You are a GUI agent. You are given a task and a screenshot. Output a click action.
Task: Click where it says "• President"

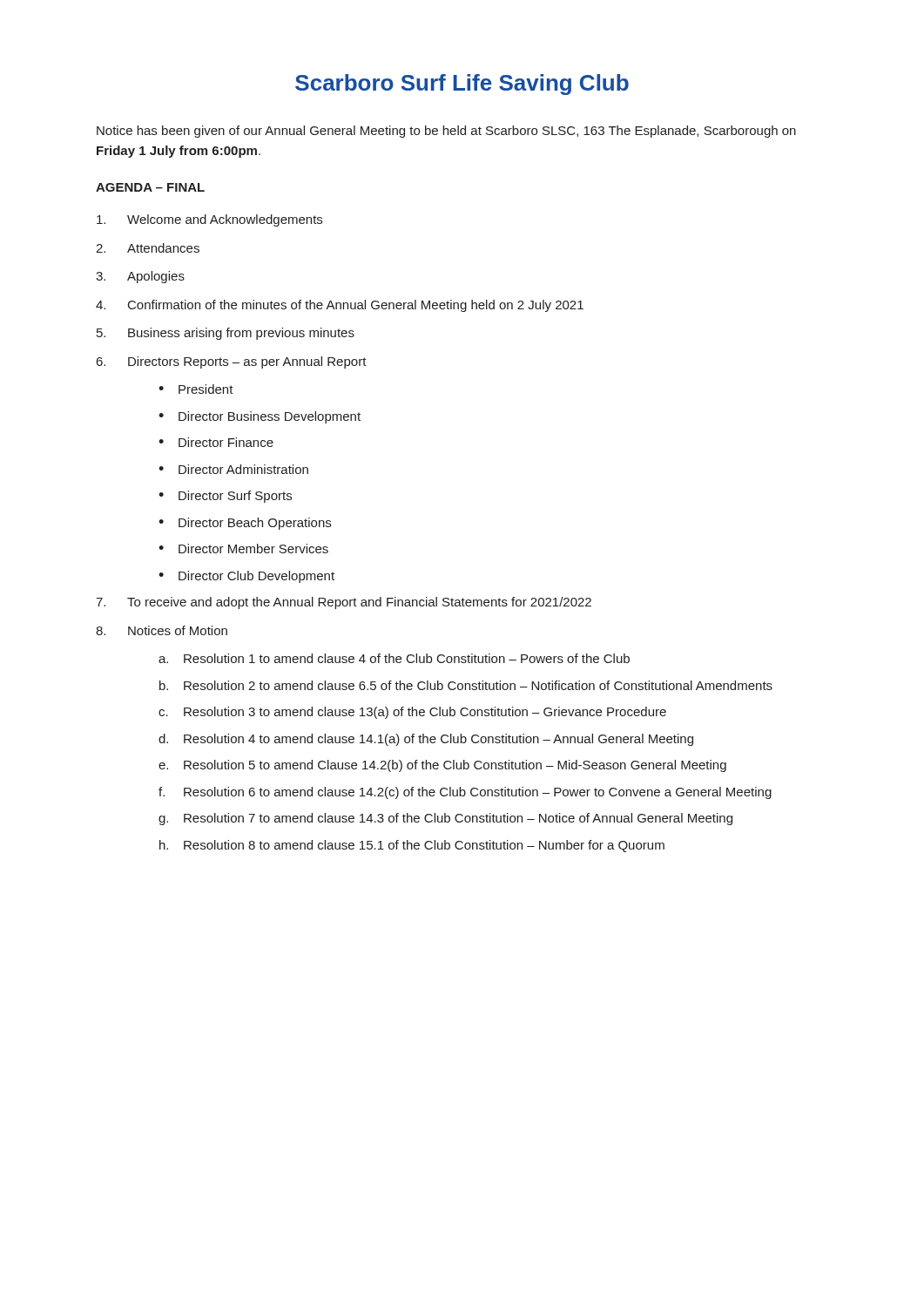(196, 390)
